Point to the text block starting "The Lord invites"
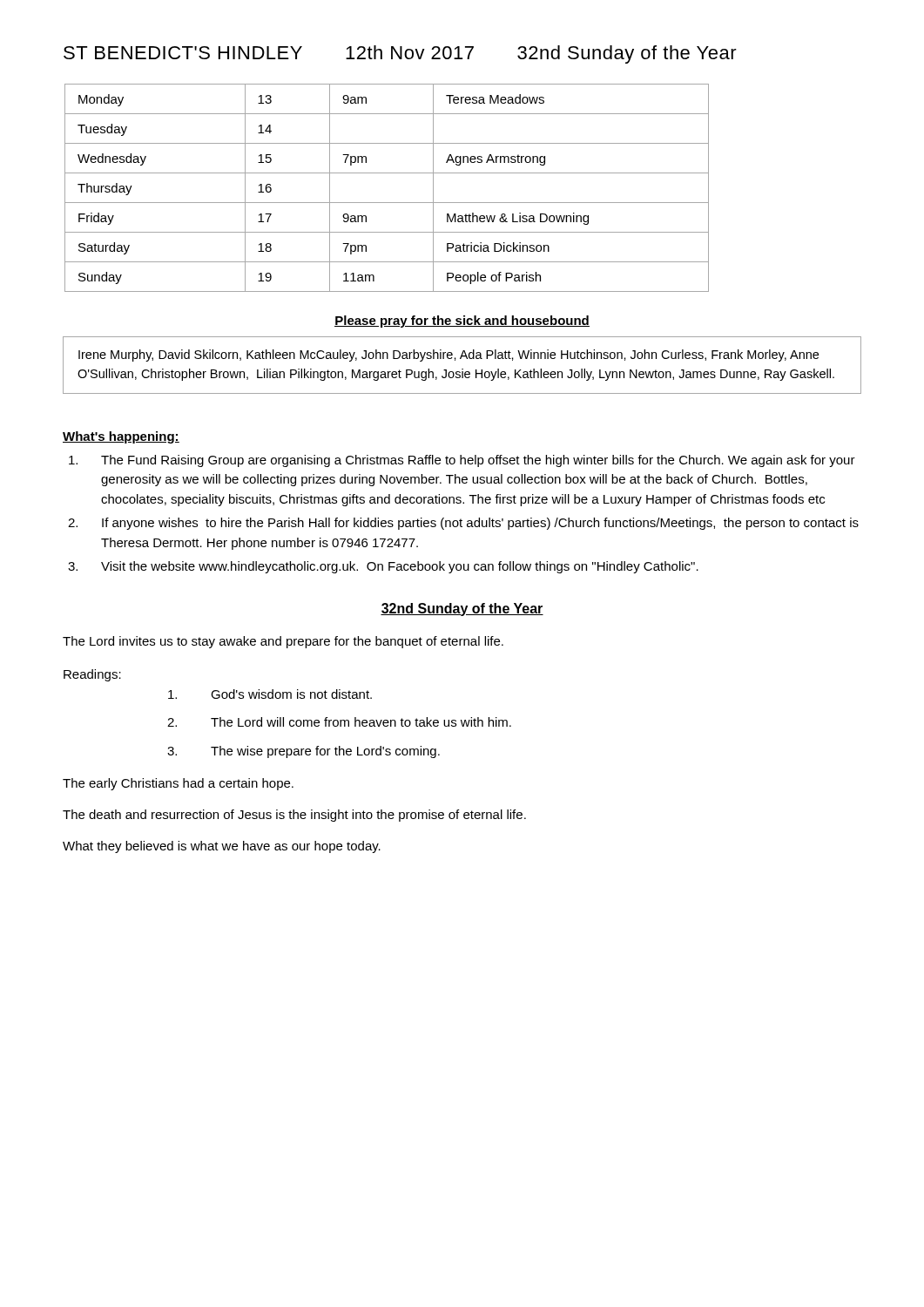Image resolution: width=924 pixels, height=1307 pixels. tap(283, 640)
